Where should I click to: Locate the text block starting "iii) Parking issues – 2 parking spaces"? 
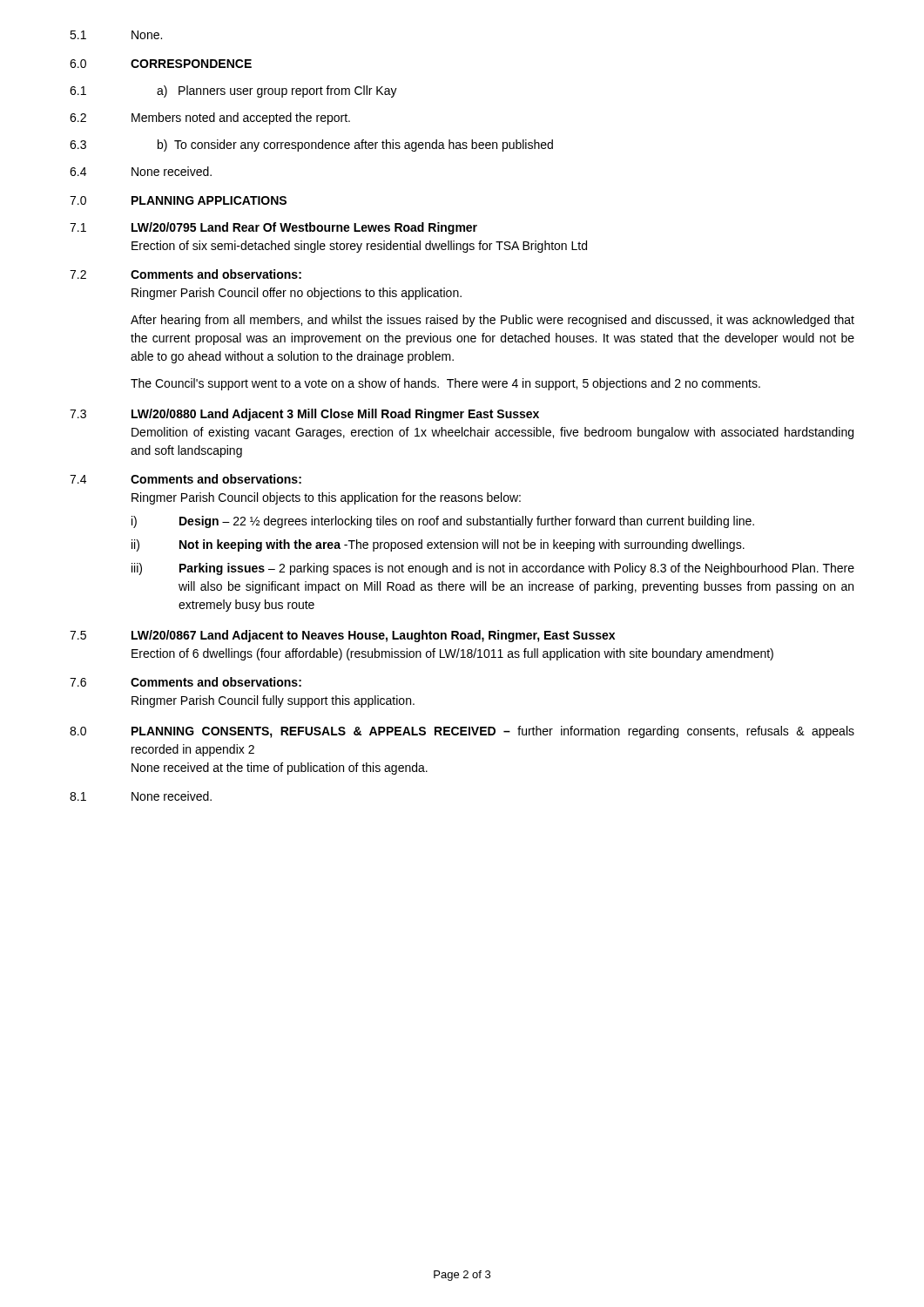(492, 587)
